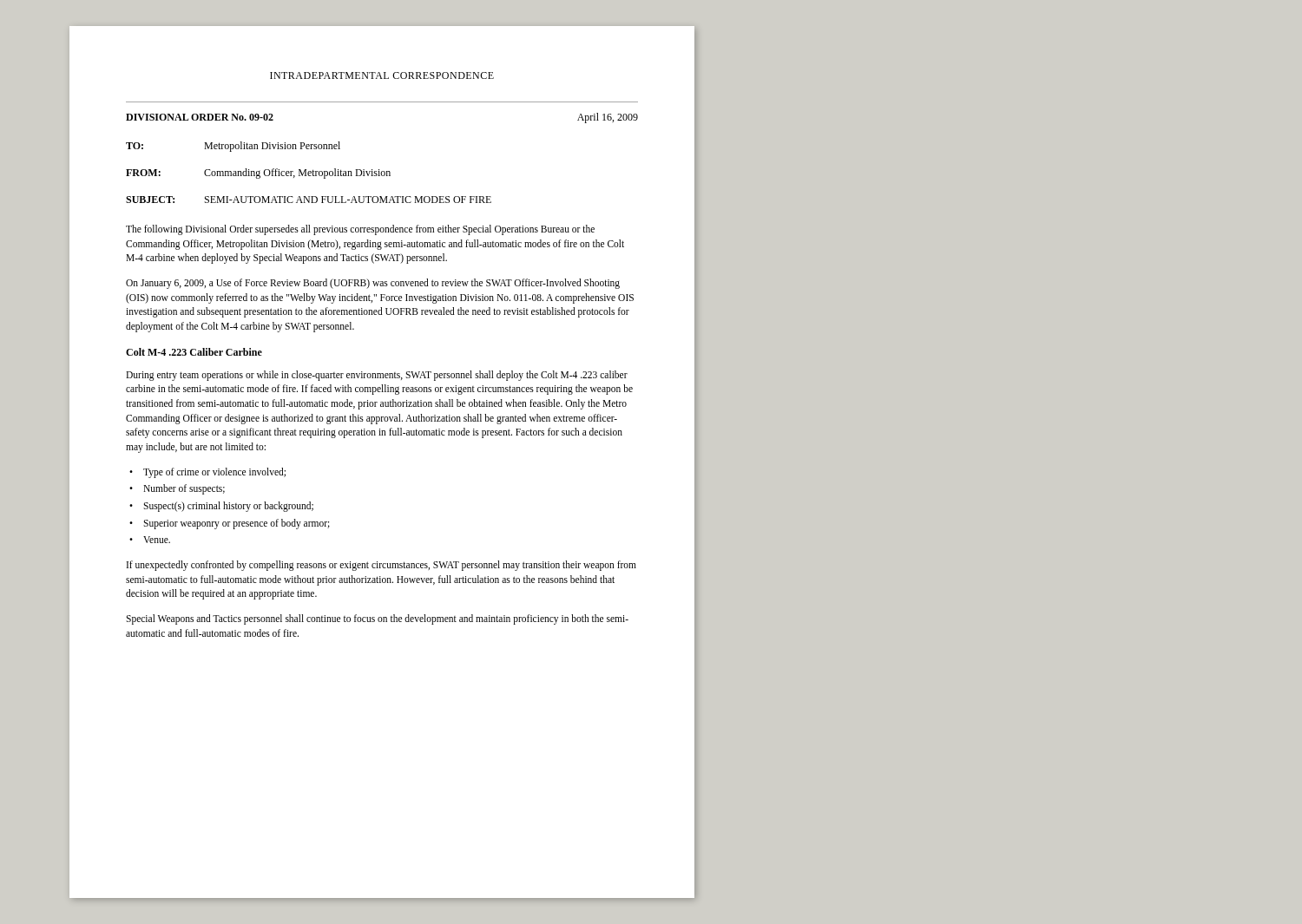Image resolution: width=1302 pixels, height=924 pixels.
Task: Click on the text block that reads "Special Weapons and Tactics personnel shall continue"
Action: [x=377, y=626]
